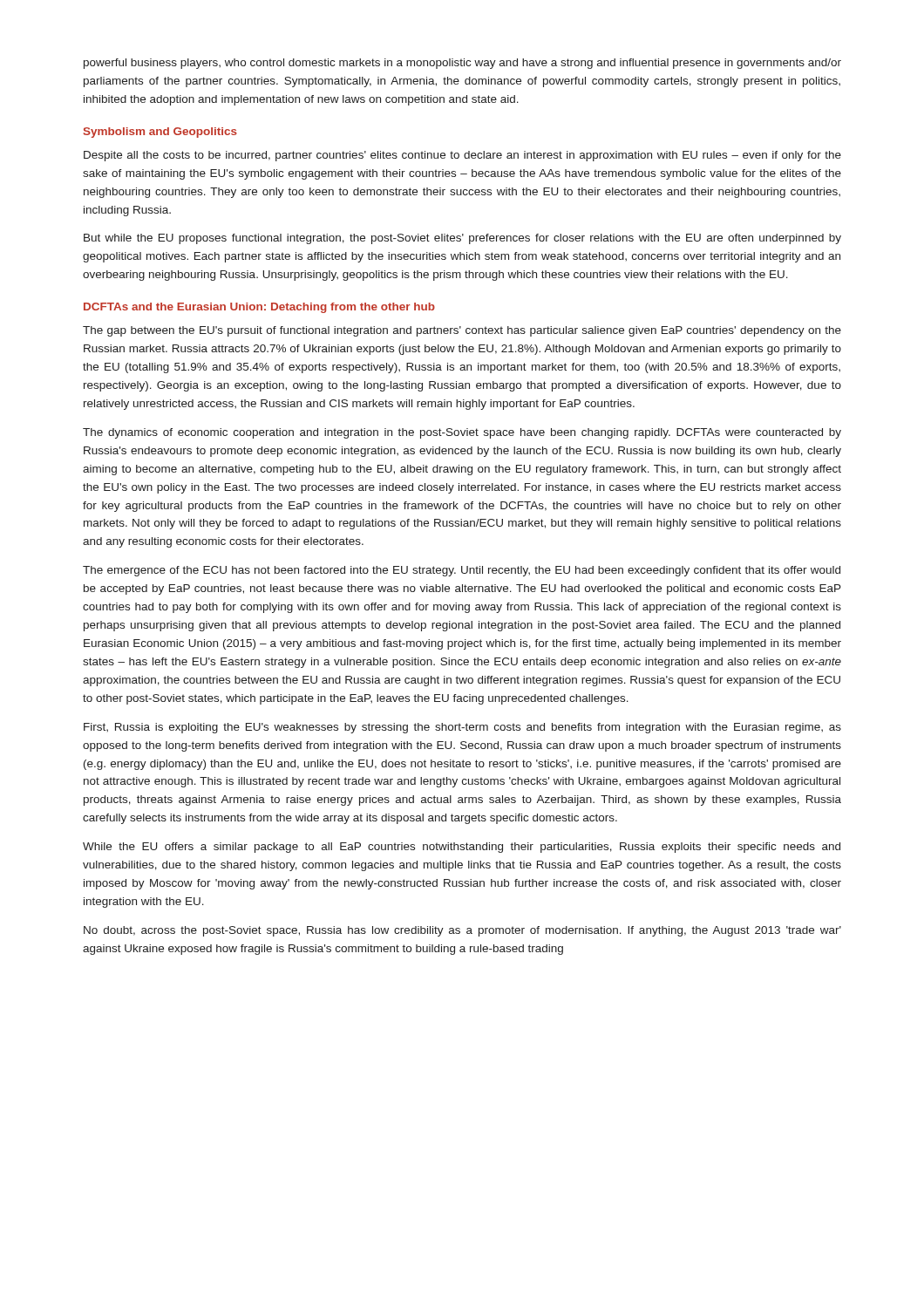Image resolution: width=924 pixels, height=1308 pixels.
Task: Click on the block starting "Symbolism and Geopolitics"
Action: coord(160,133)
